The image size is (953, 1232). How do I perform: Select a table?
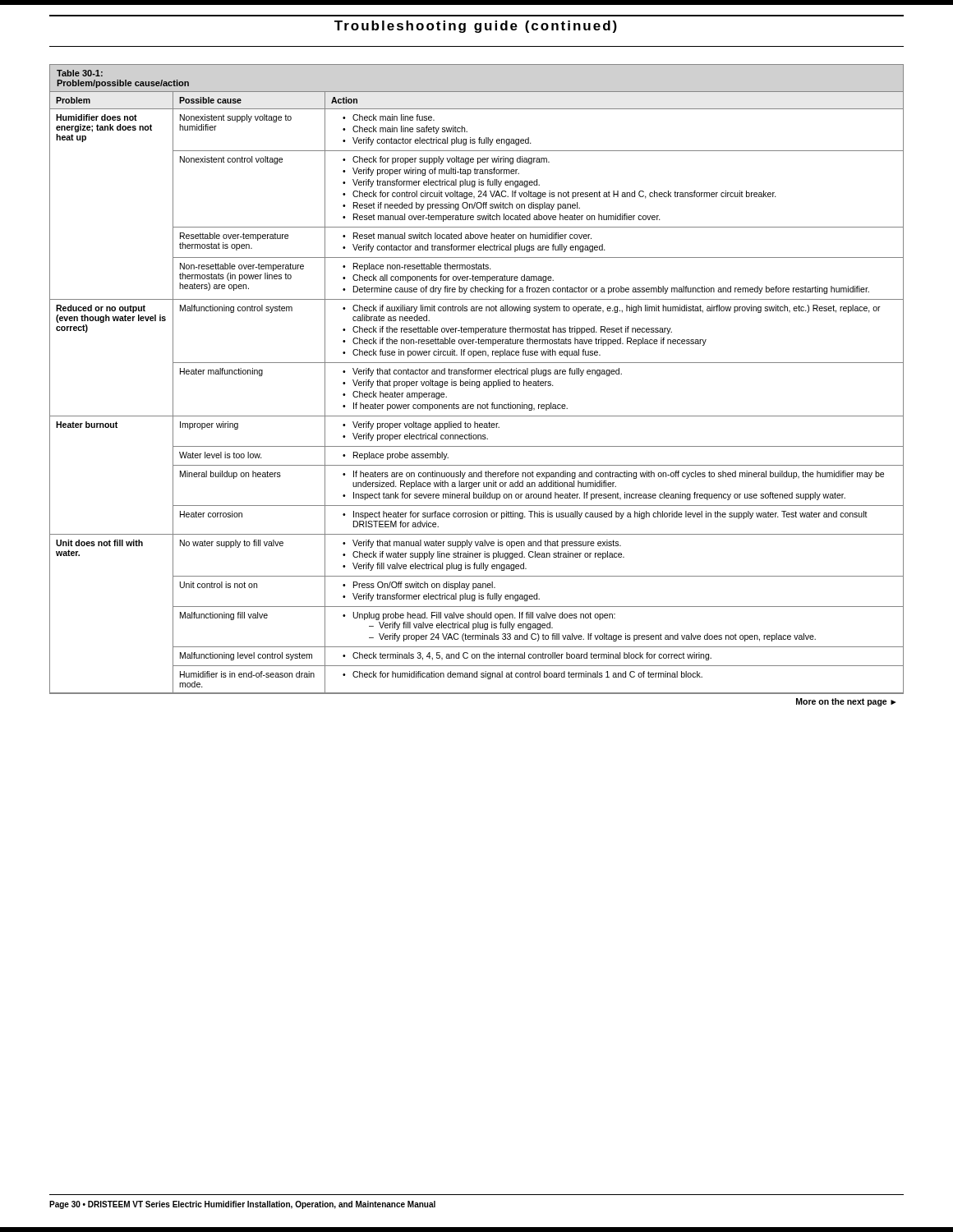click(476, 386)
